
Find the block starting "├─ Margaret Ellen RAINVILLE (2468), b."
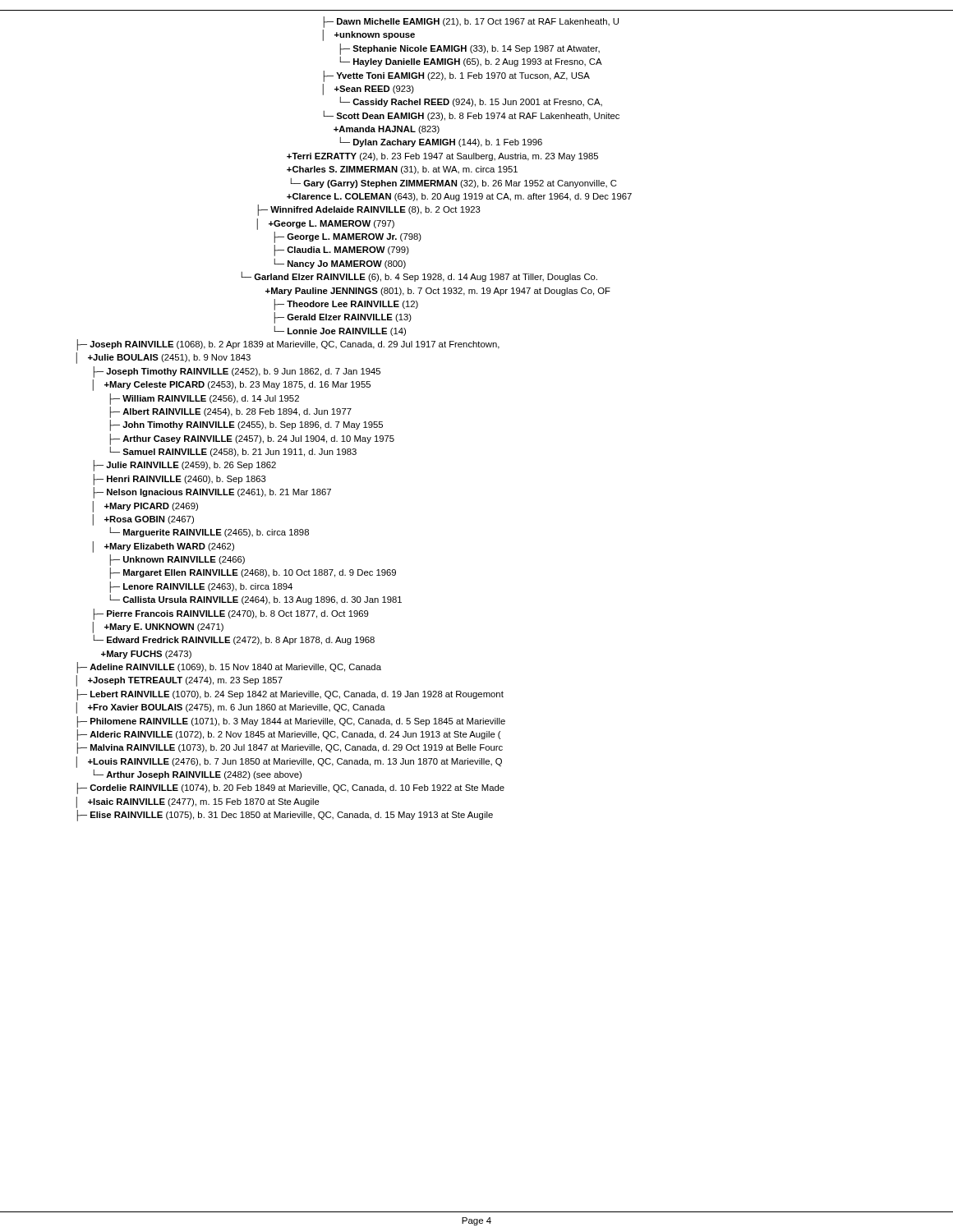click(252, 573)
